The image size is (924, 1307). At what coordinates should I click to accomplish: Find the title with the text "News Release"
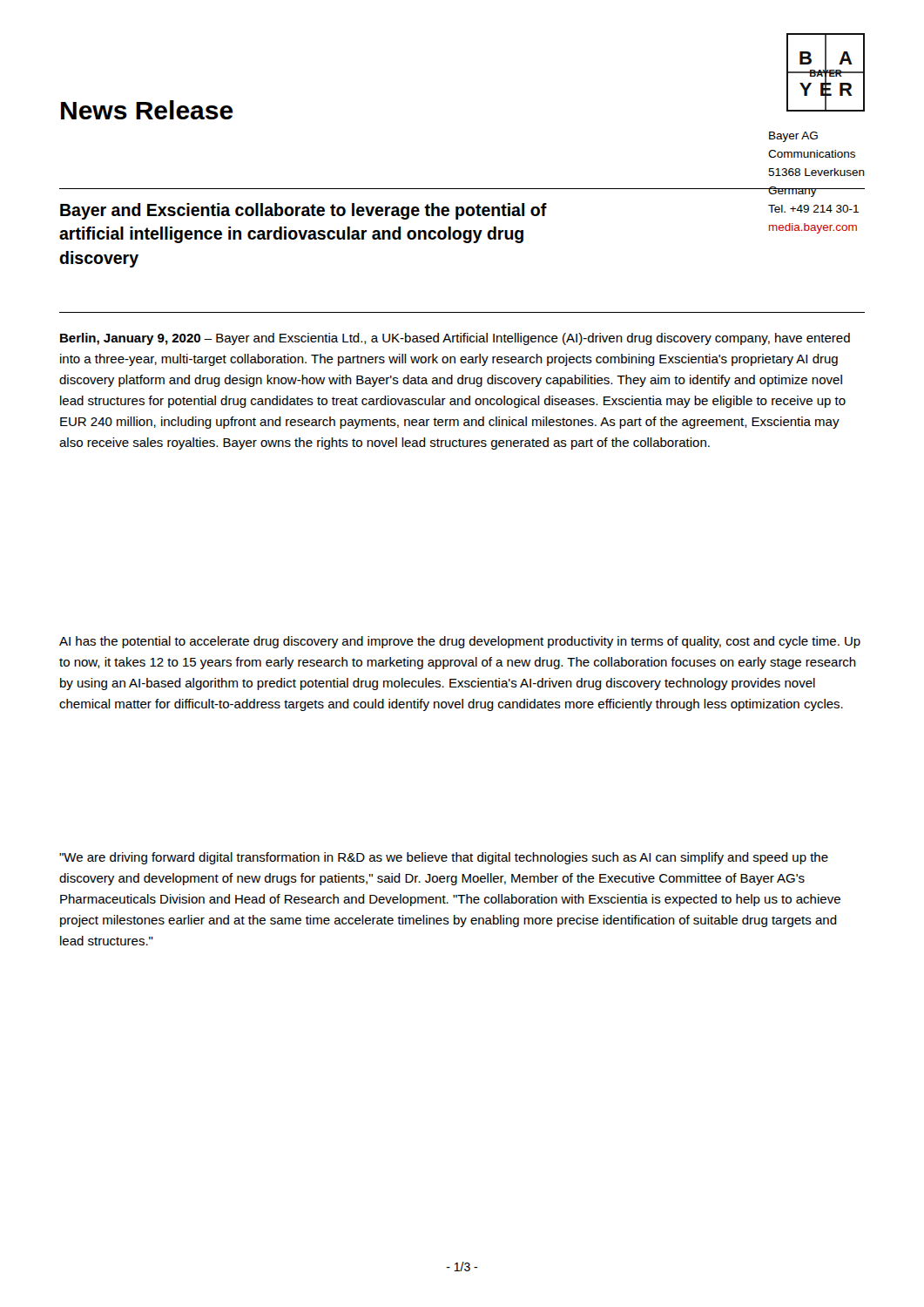coord(146,110)
